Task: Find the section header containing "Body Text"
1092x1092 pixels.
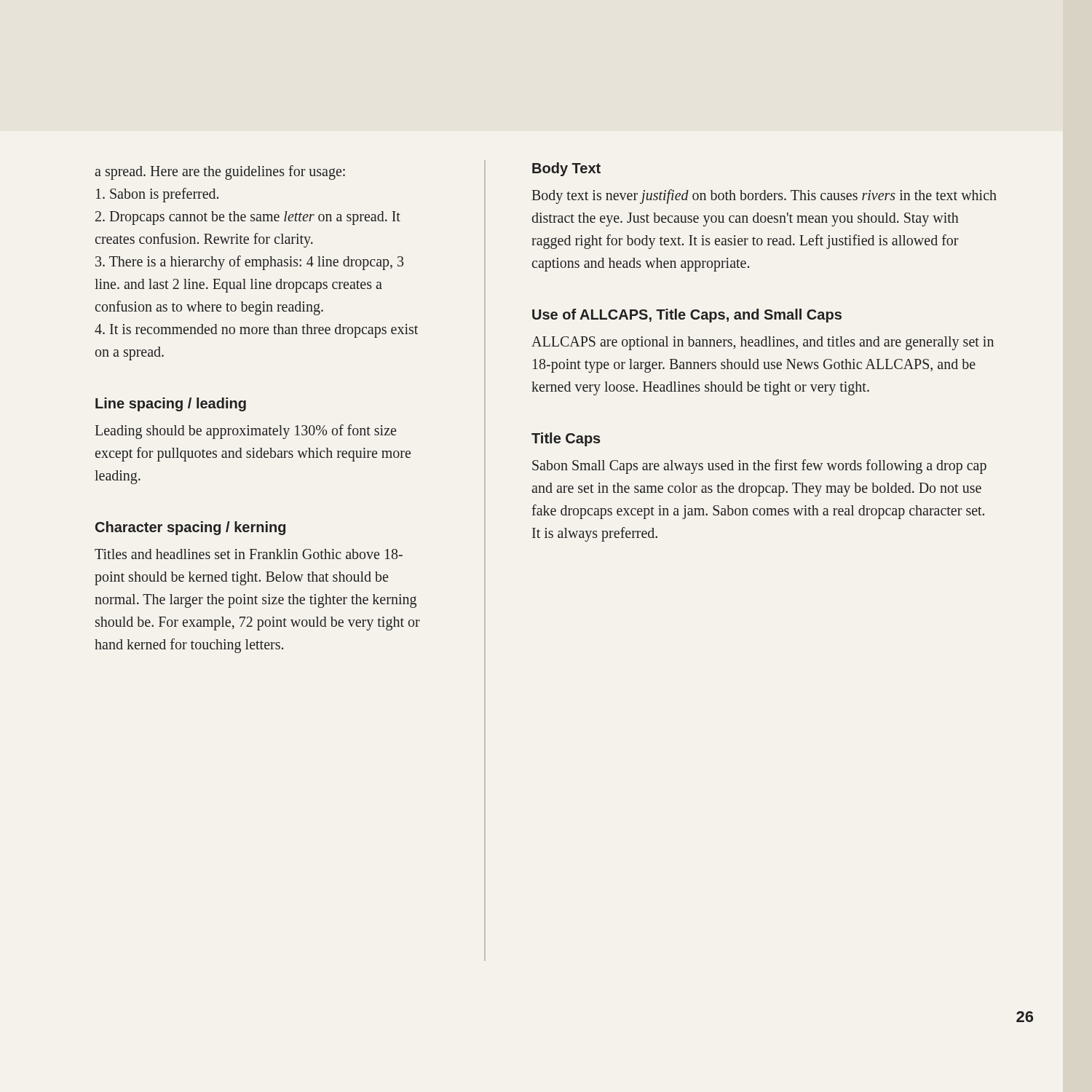Action: 566,168
